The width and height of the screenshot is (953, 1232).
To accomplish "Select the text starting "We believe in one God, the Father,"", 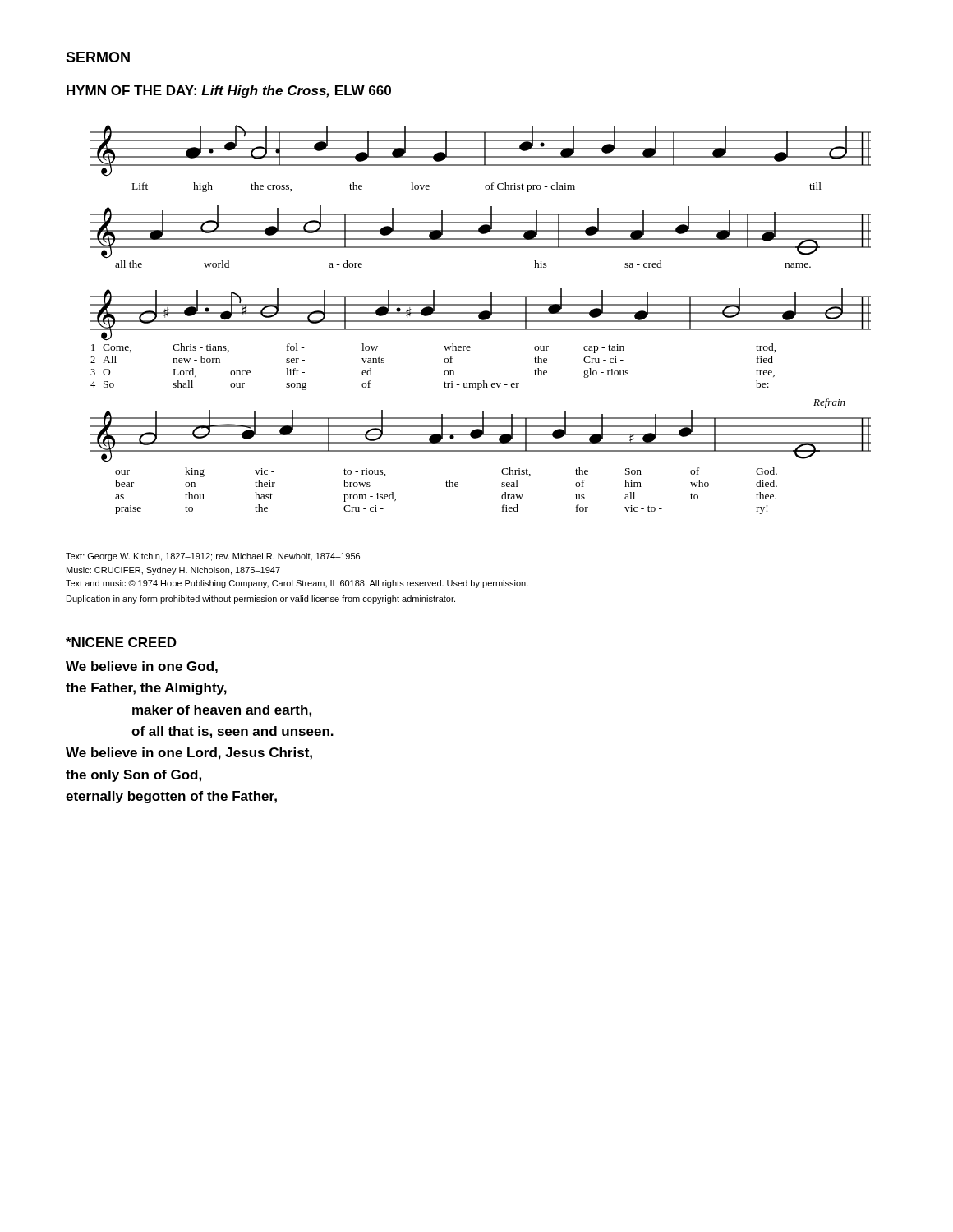I will coord(200,731).
